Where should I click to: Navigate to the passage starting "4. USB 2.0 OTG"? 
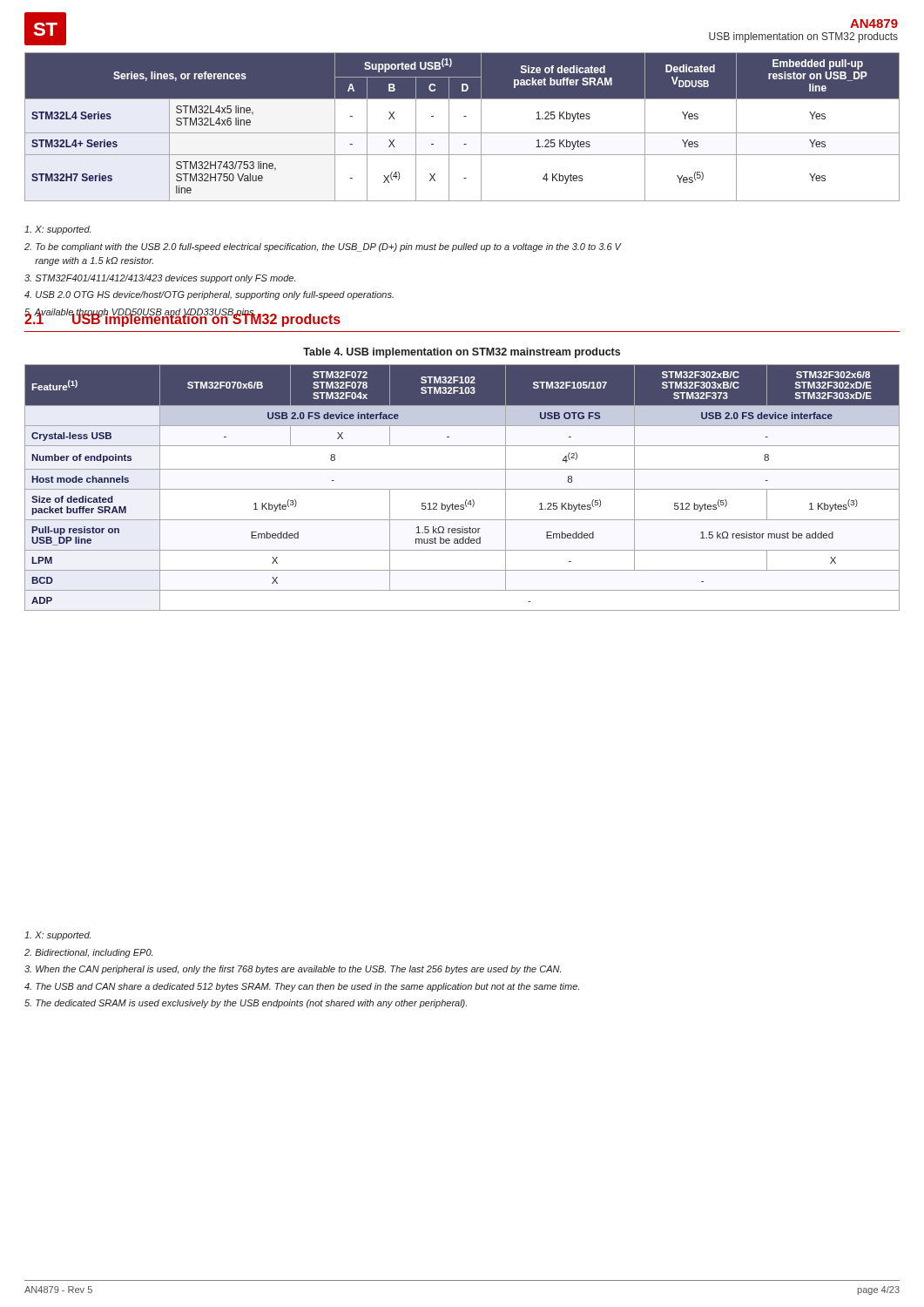(209, 294)
